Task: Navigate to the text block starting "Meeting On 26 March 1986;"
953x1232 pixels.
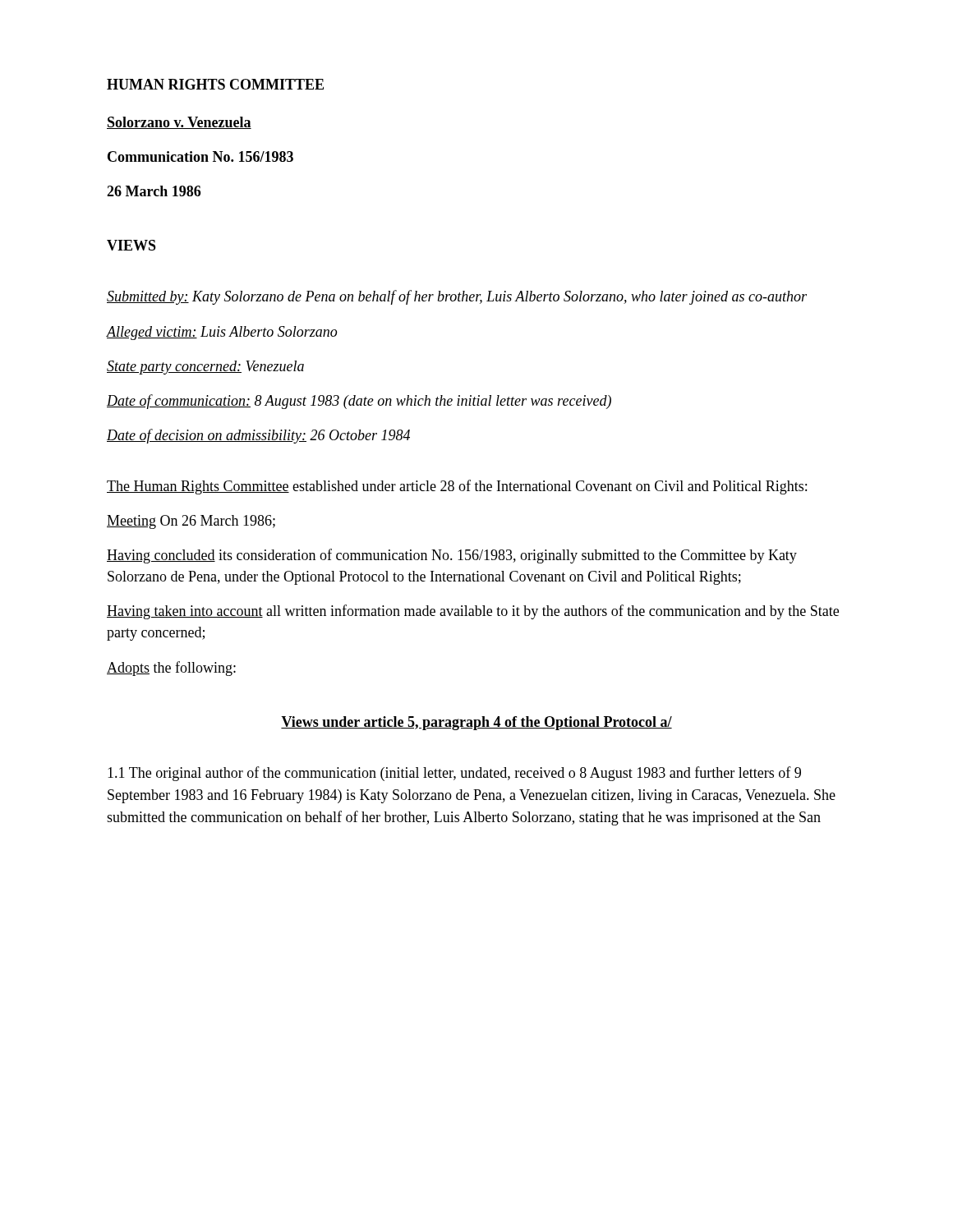Action: 191,522
